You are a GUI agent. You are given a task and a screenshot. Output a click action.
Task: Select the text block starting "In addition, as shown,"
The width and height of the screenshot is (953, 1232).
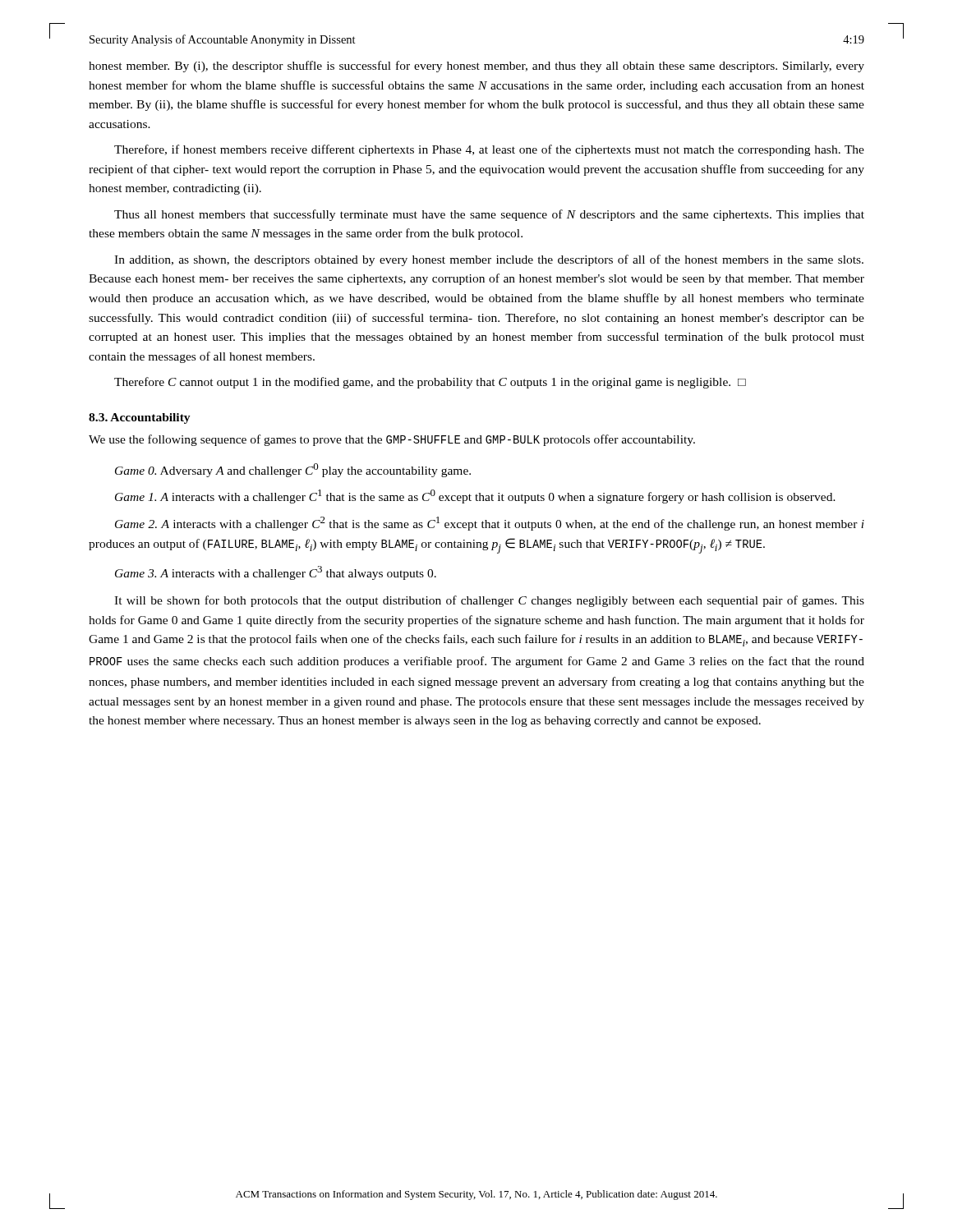(x=476, y=308)
